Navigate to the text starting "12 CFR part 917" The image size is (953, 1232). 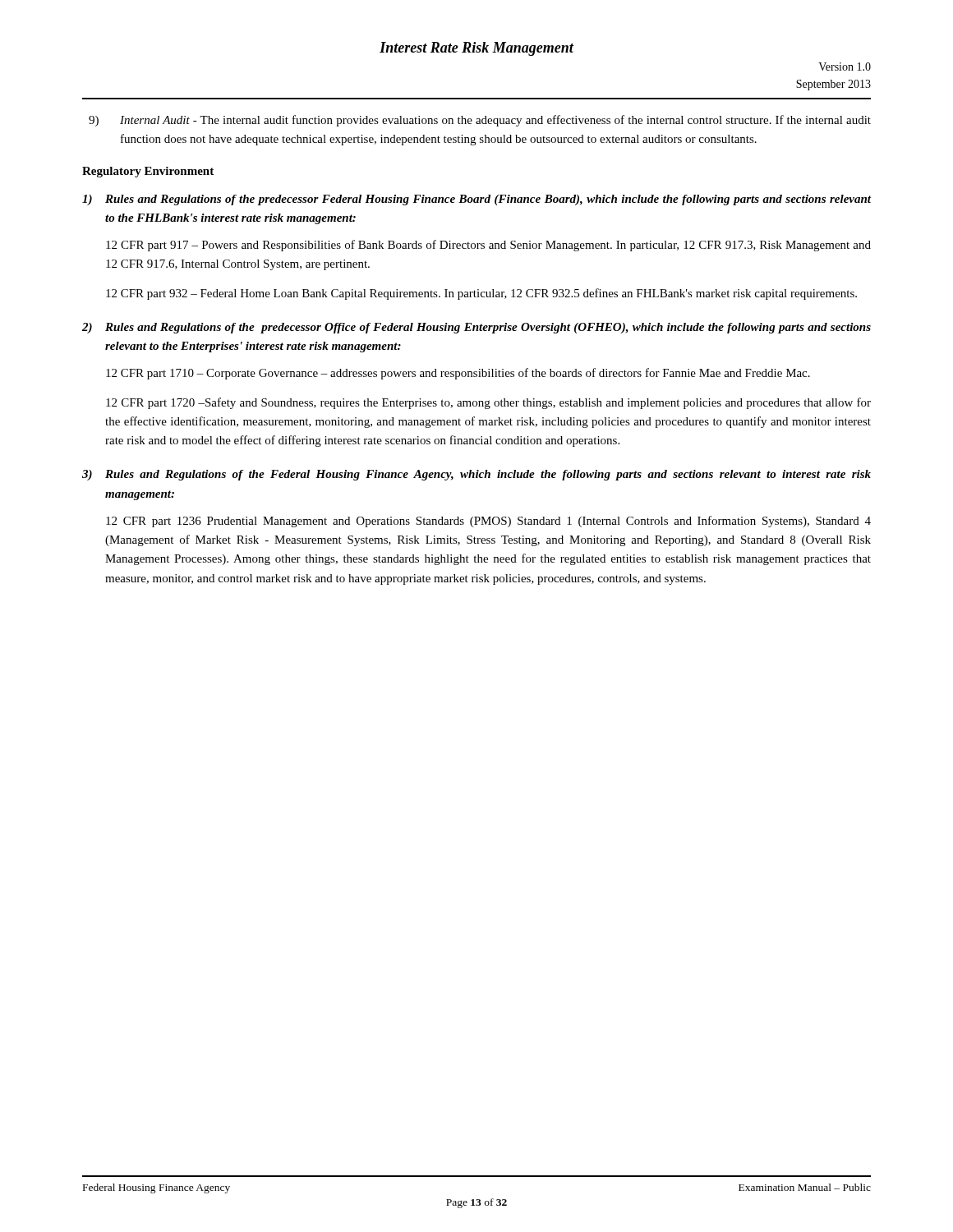click(488, 254)
